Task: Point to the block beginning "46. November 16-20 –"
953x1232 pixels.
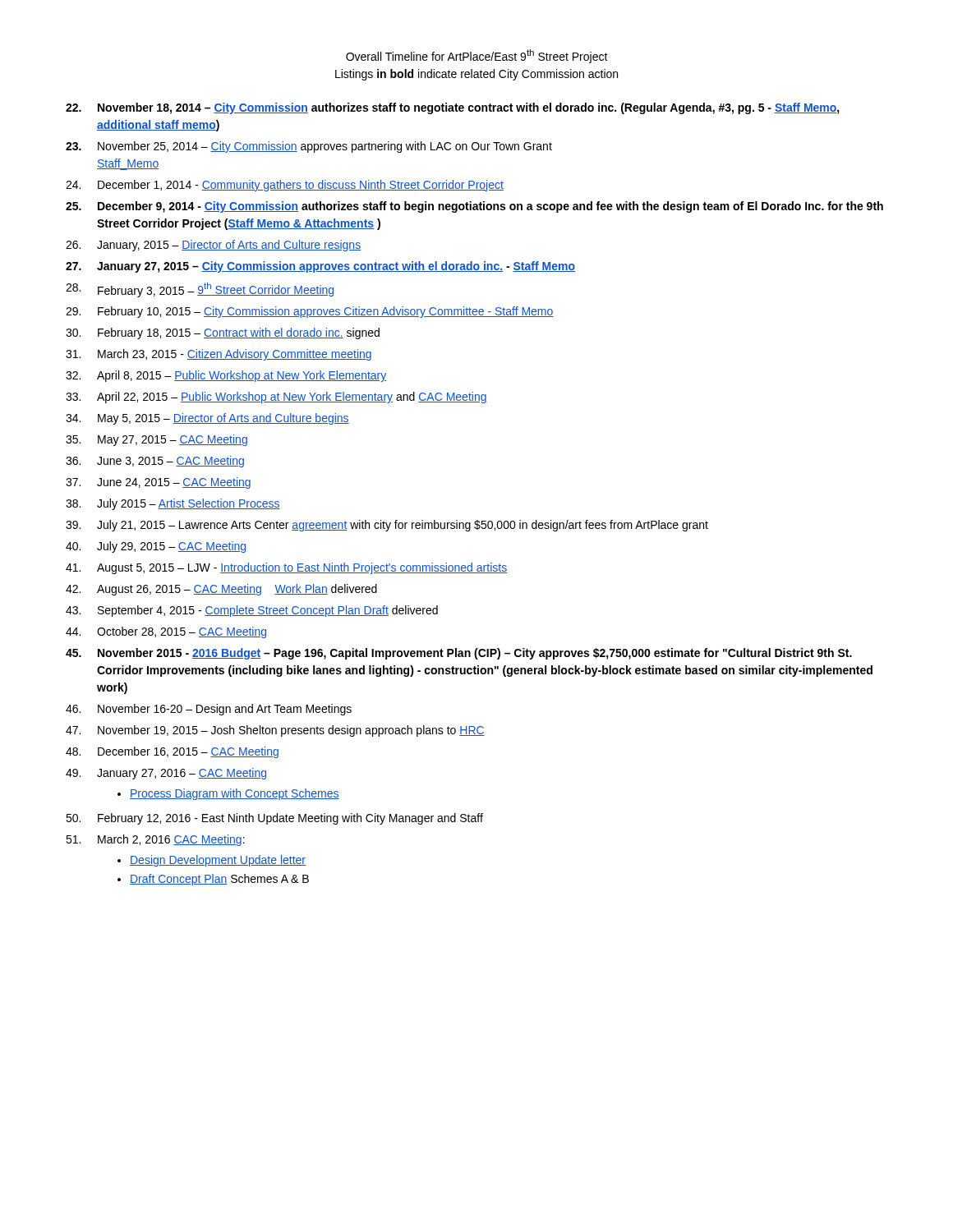Action: [x=209, y=710]
